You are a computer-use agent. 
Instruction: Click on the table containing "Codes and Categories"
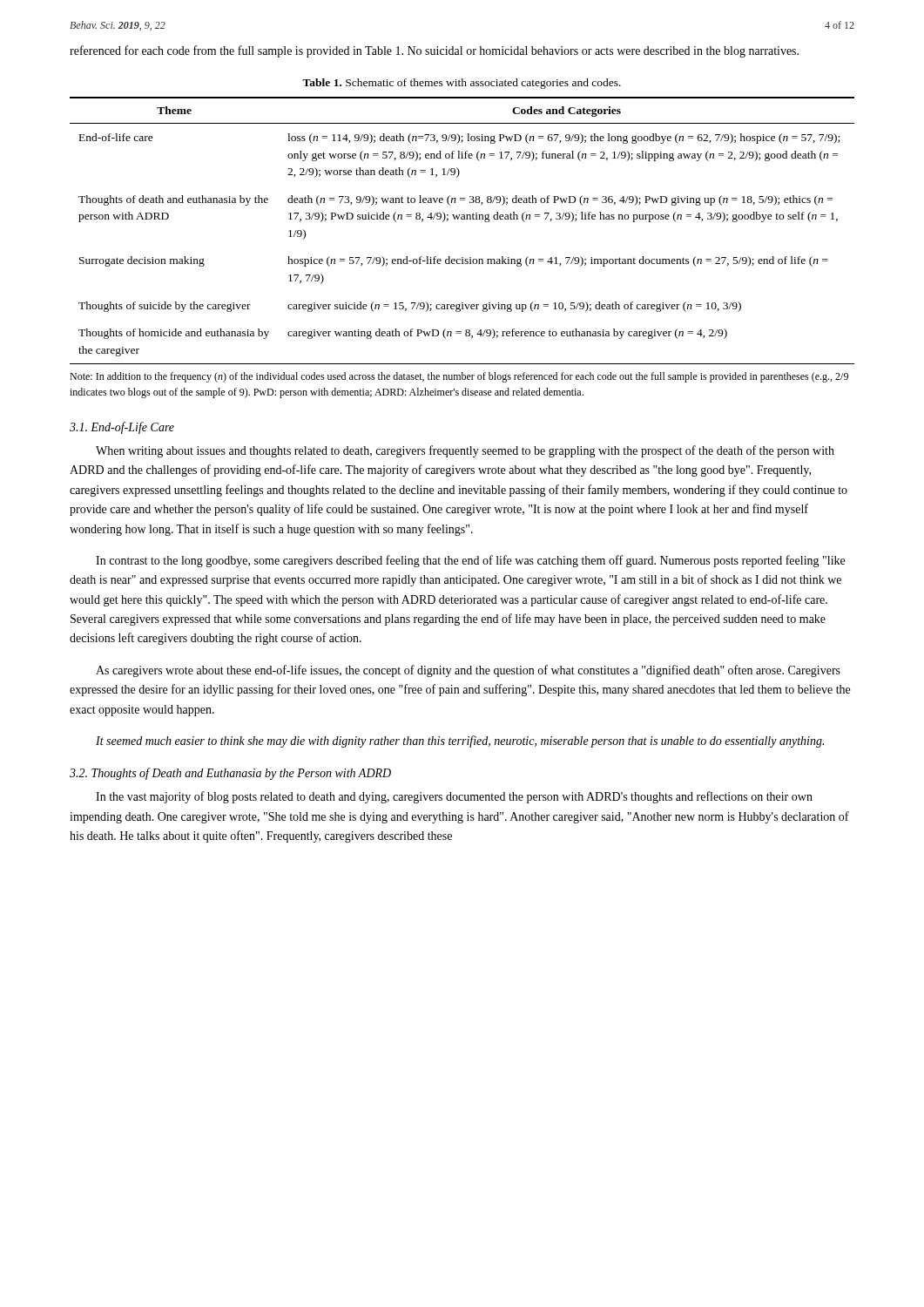click(x=462, y=231)
